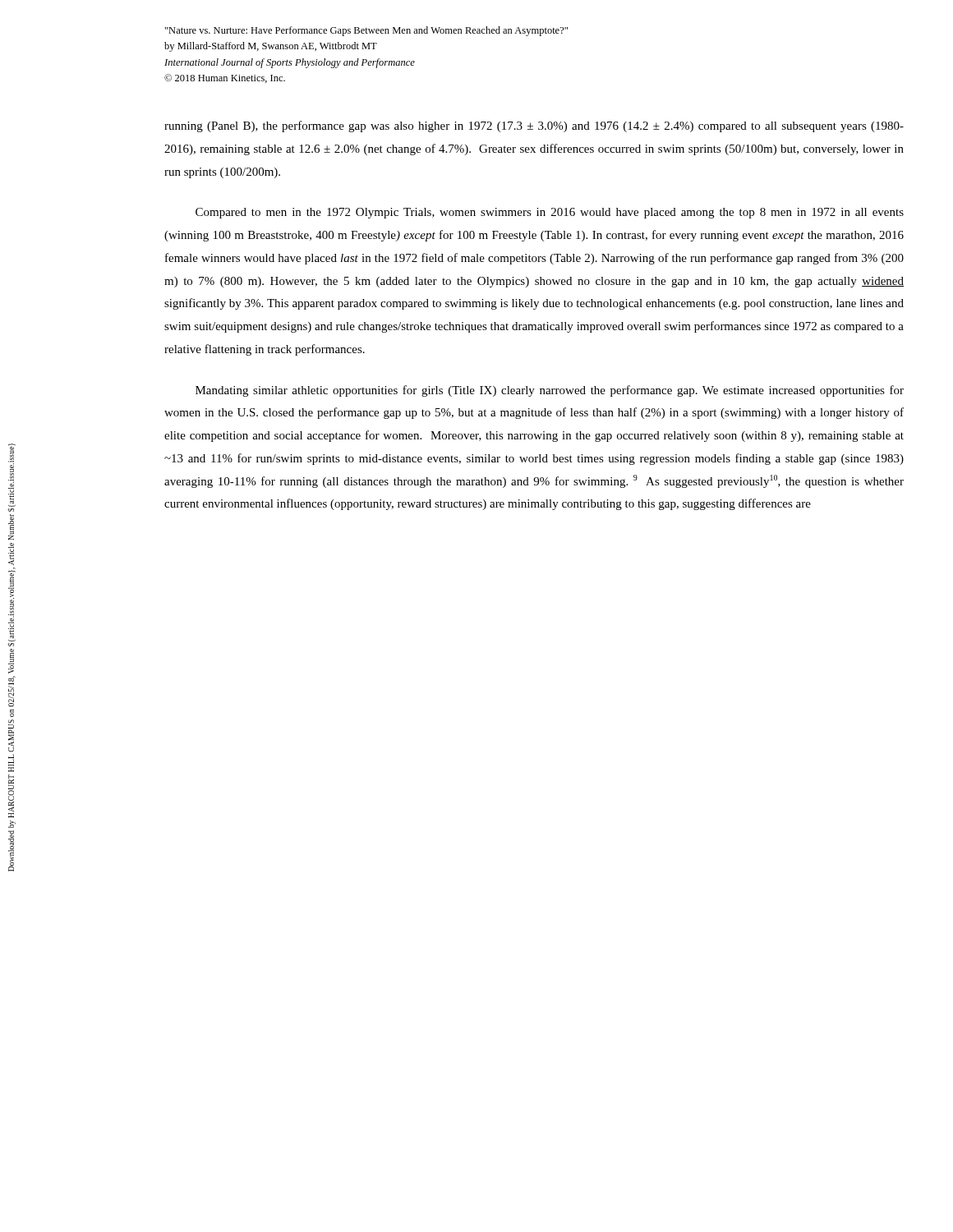Locate the block starting "Mandating similar athletic opportunities for"

pyautogui.click(x=534, y=447)
